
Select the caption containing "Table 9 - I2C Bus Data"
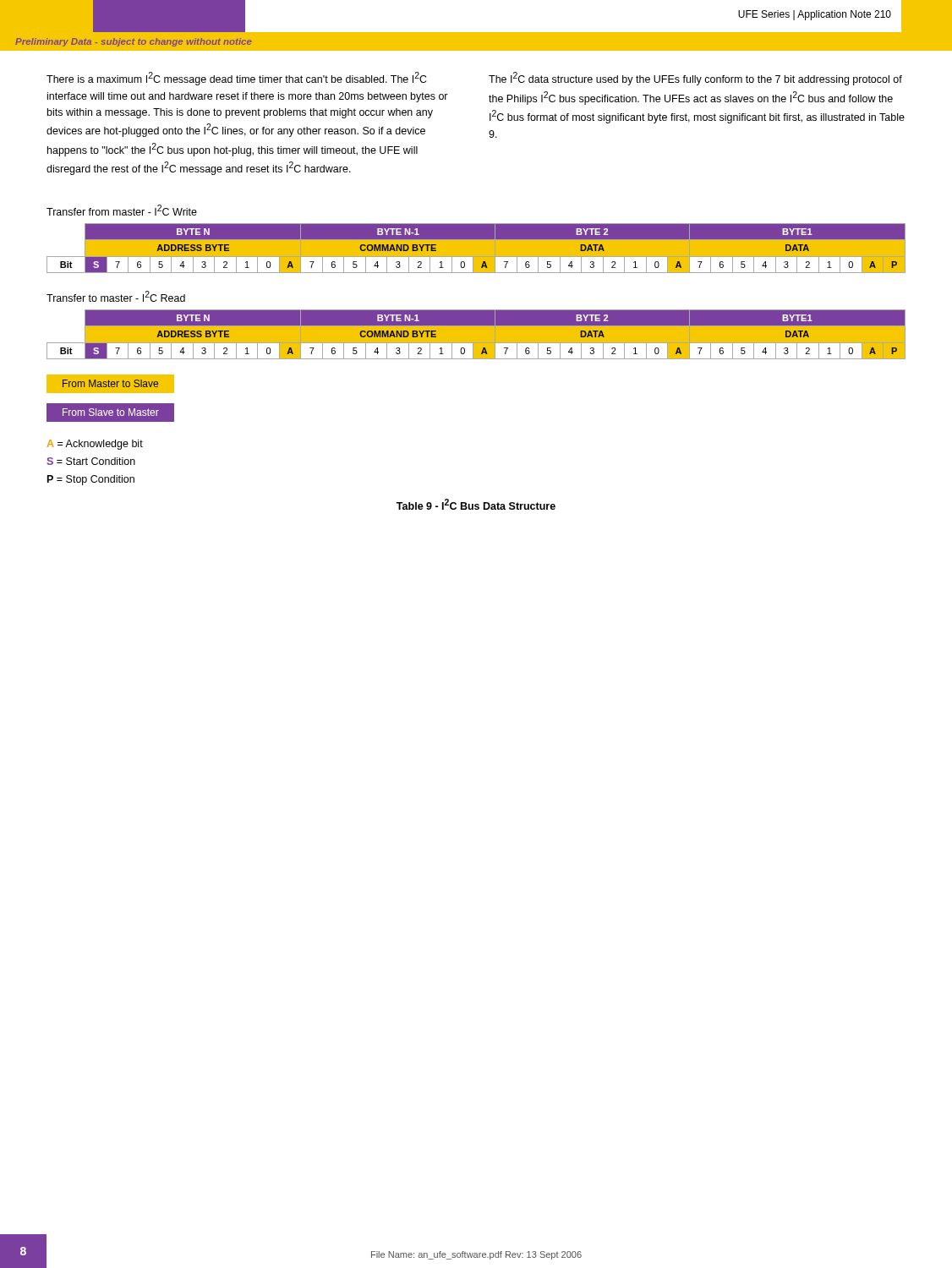tap(476, 505)
